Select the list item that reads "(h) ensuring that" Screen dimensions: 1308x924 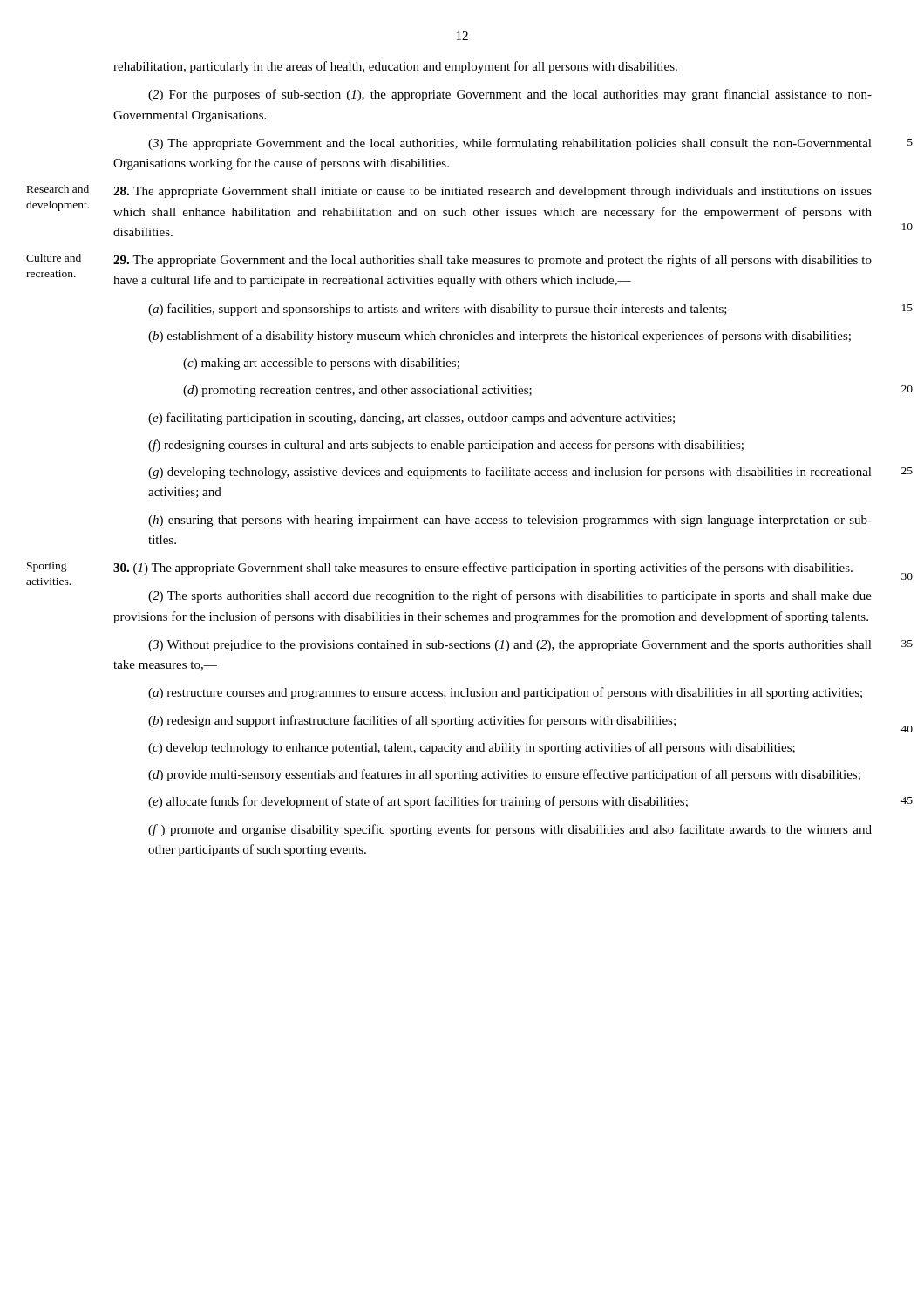click(510, 529)
